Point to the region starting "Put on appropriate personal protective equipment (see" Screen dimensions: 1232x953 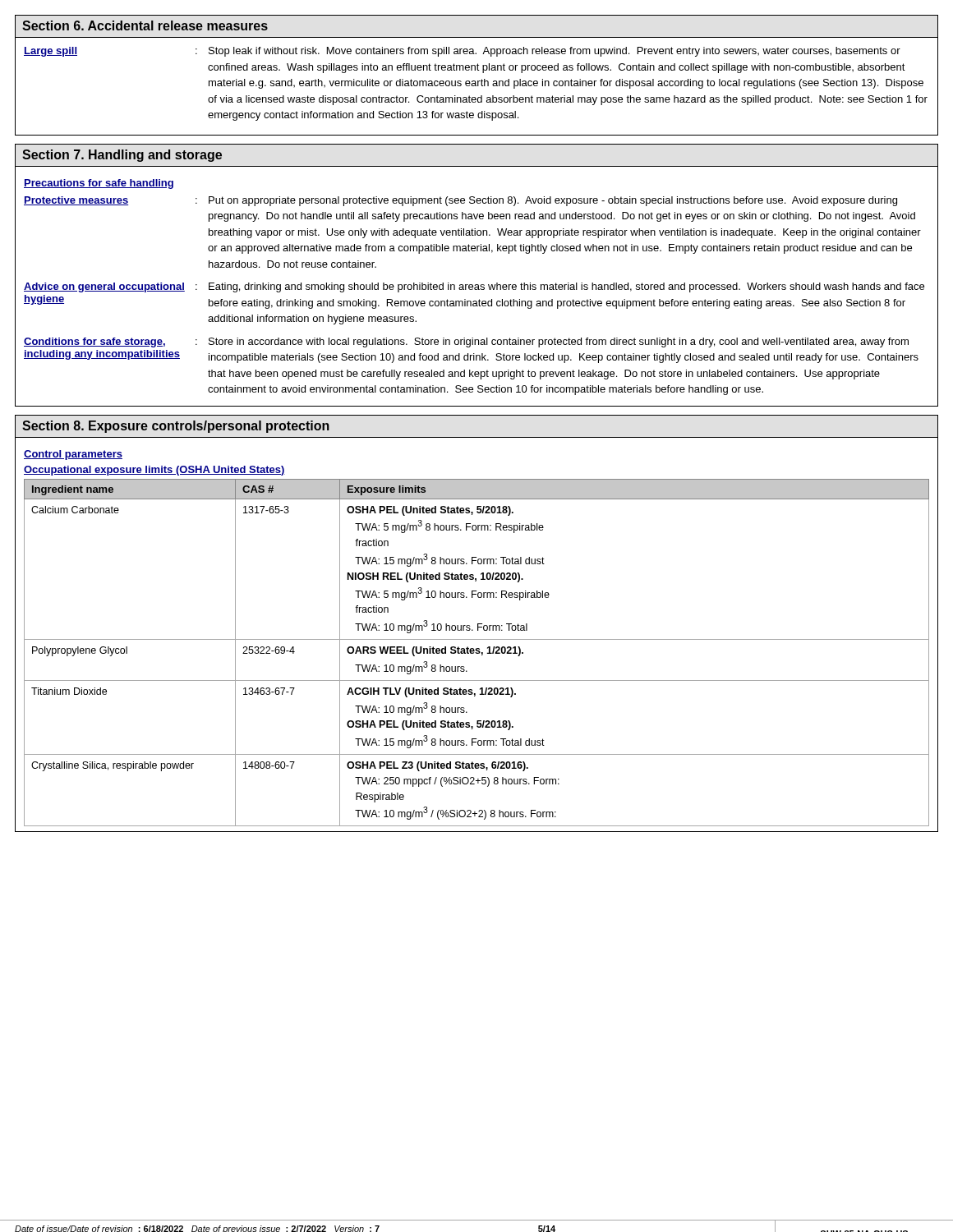pos(564,232)
